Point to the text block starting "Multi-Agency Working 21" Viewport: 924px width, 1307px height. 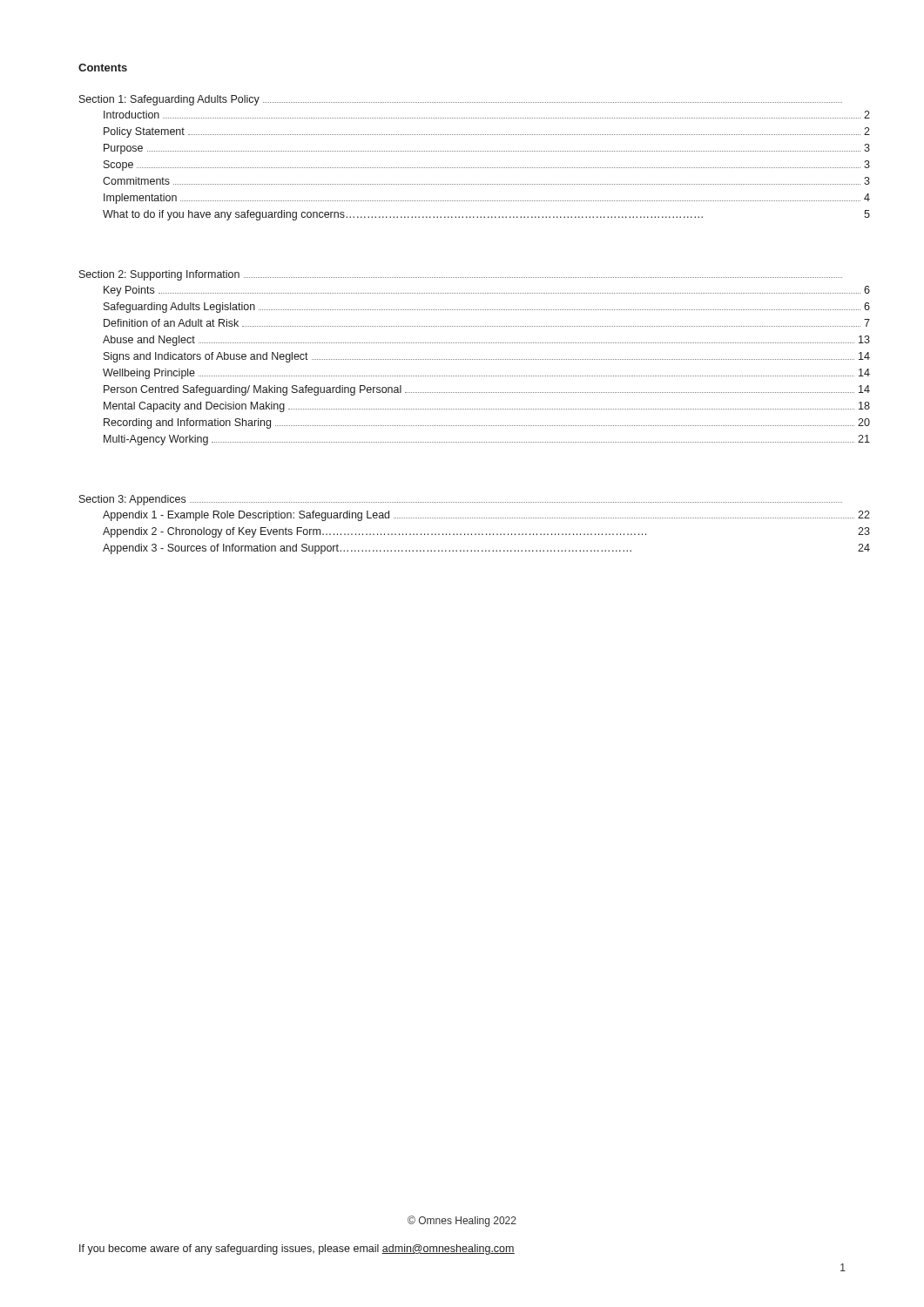[x=486, y=439]
